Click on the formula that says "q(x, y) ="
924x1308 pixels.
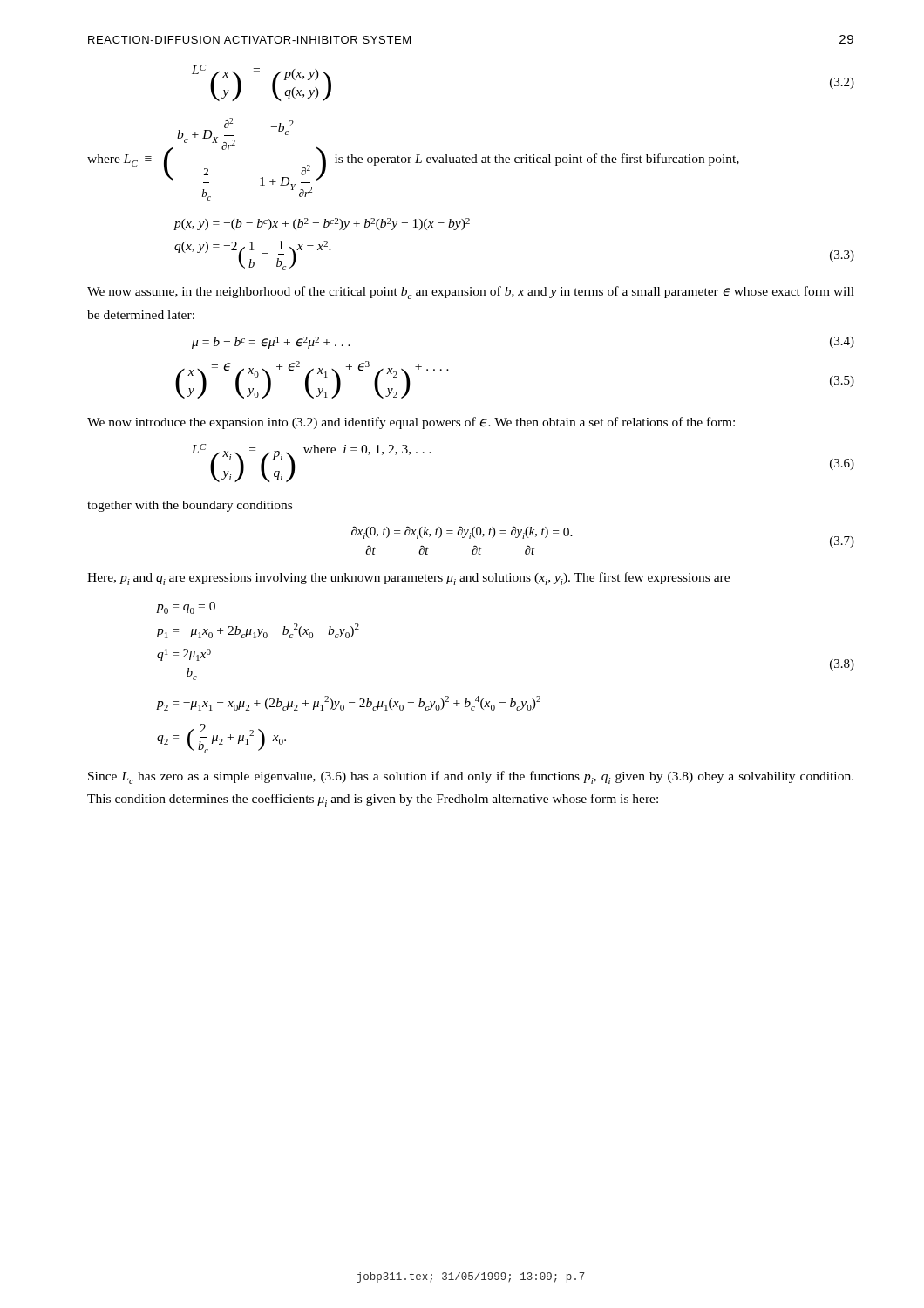251,255
